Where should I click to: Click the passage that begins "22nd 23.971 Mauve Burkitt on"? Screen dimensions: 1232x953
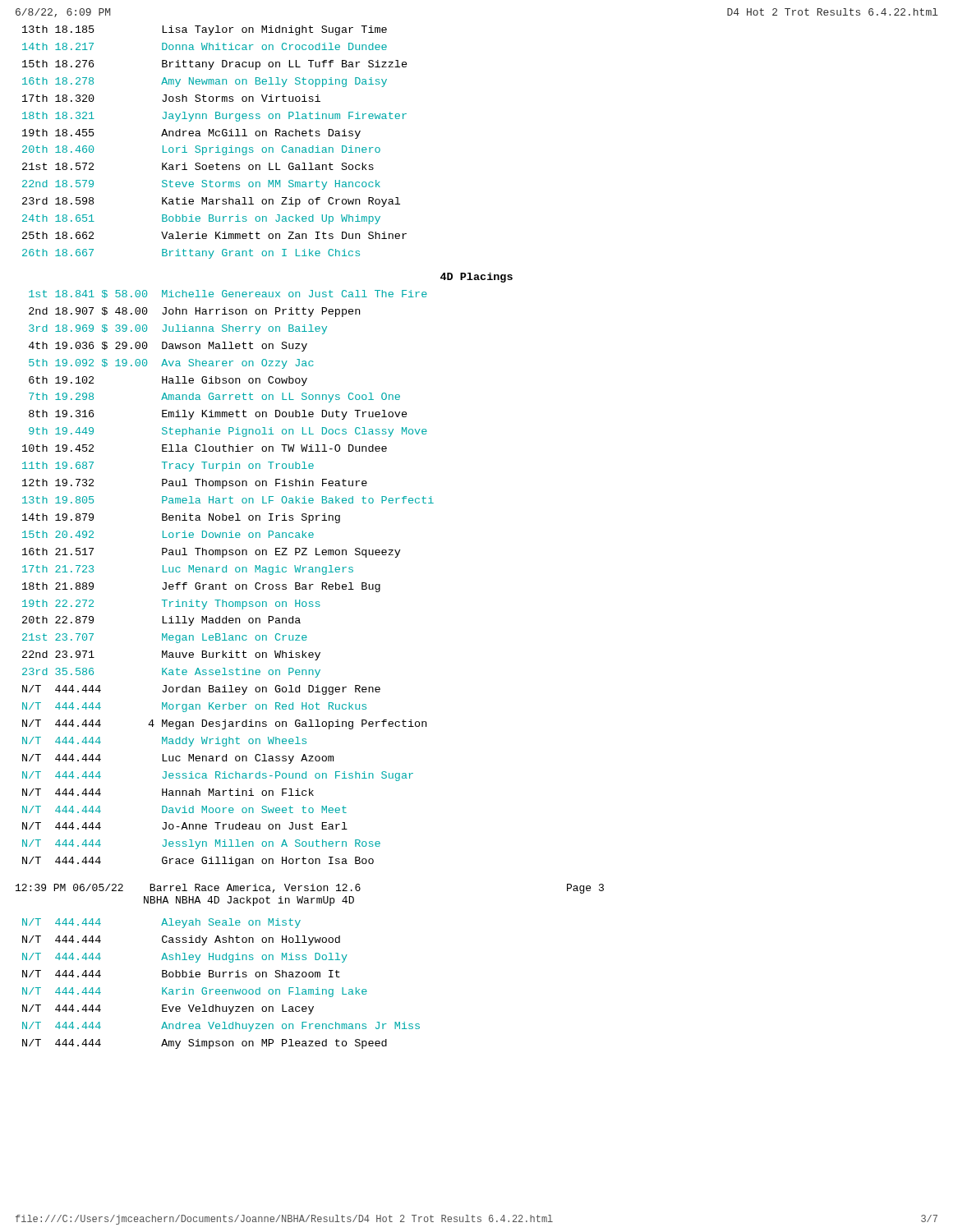pyautogui.click(x=168, y=656)
